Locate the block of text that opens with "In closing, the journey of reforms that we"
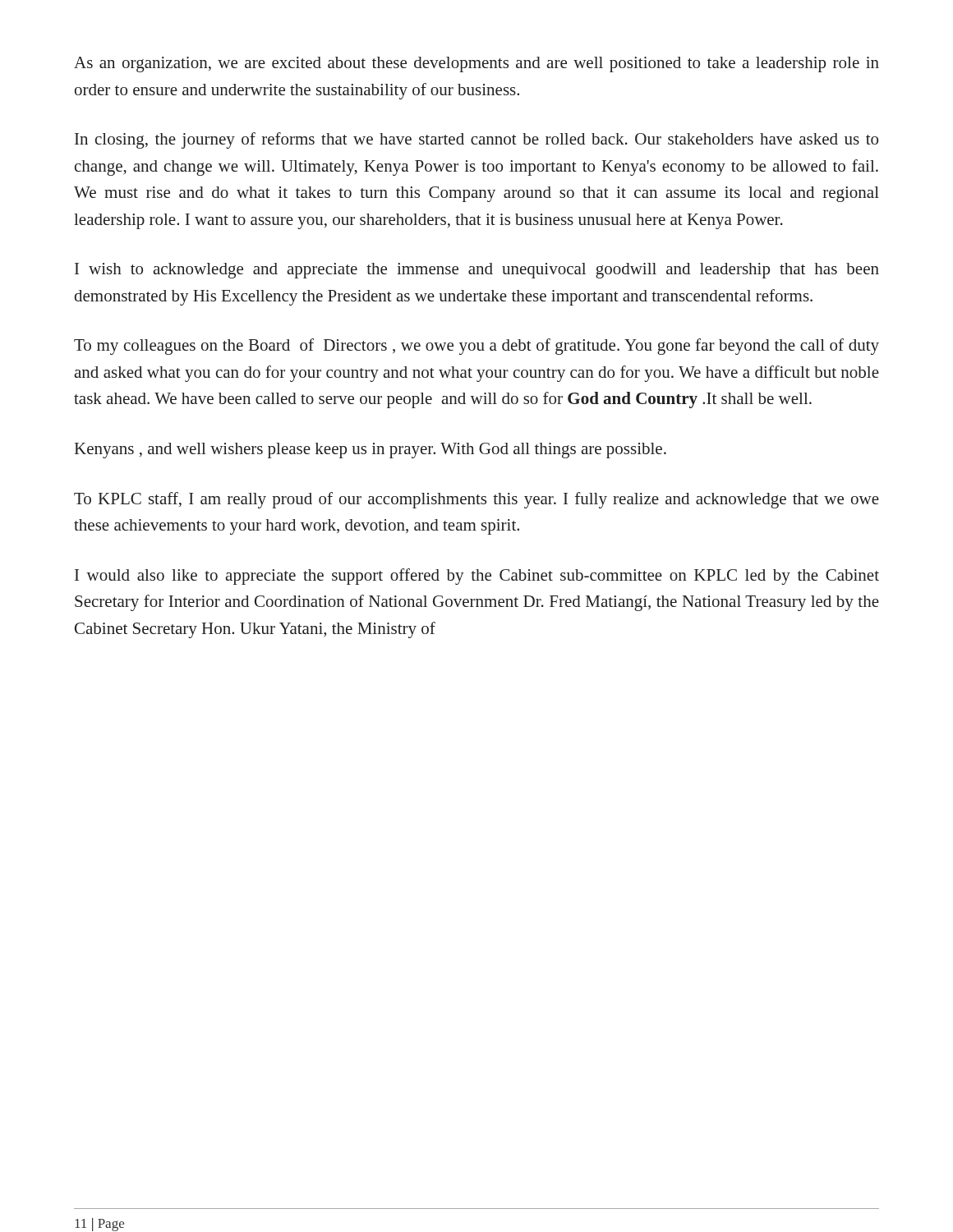953x1232 pixels. pyautogui.click(x=476, y=179)
